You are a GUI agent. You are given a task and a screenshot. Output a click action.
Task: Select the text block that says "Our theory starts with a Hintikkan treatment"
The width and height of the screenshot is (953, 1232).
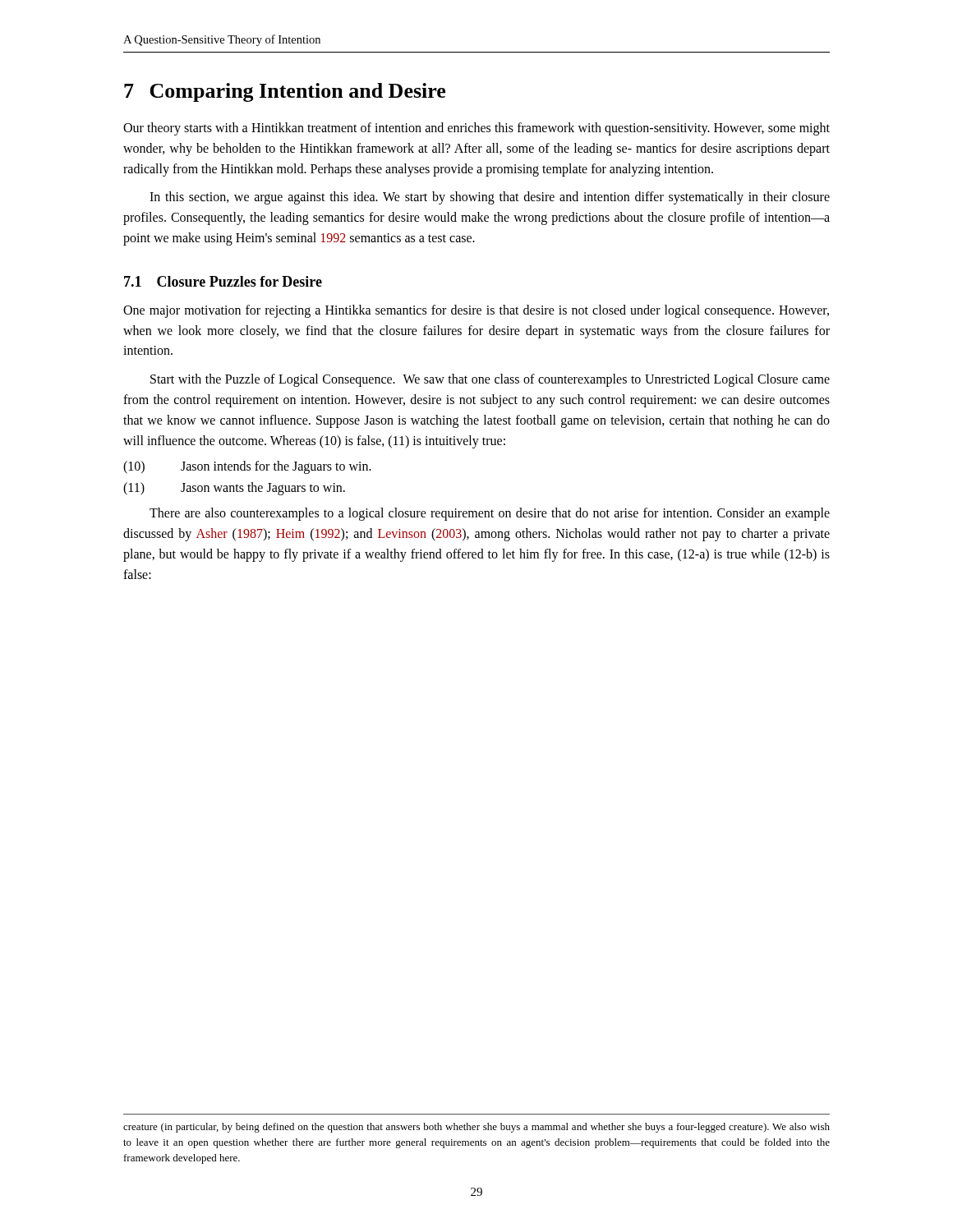tap(476, 149)
